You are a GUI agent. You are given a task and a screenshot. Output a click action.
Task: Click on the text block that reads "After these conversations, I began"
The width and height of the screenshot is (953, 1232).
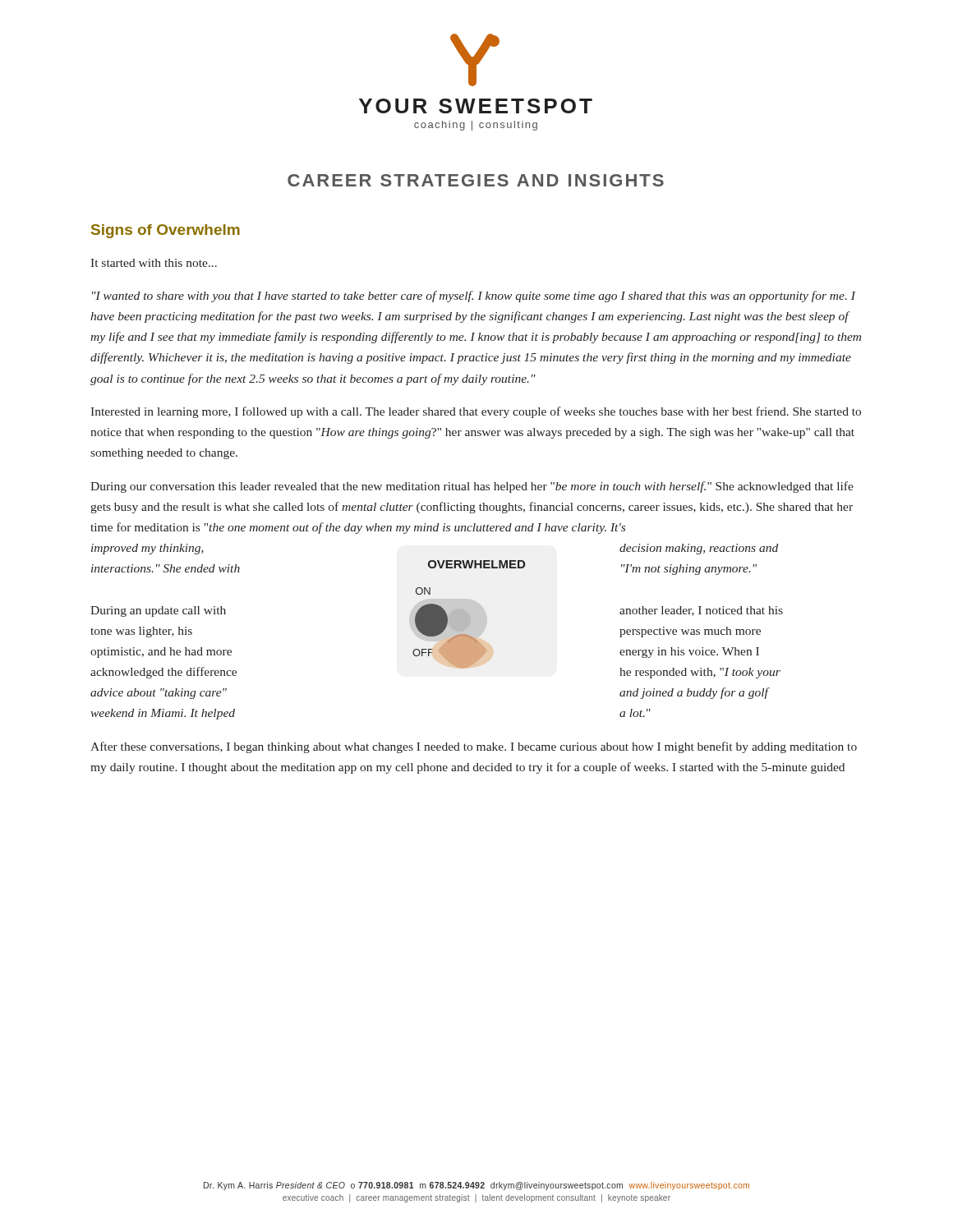pyautogui.click(x=476, y=756)
